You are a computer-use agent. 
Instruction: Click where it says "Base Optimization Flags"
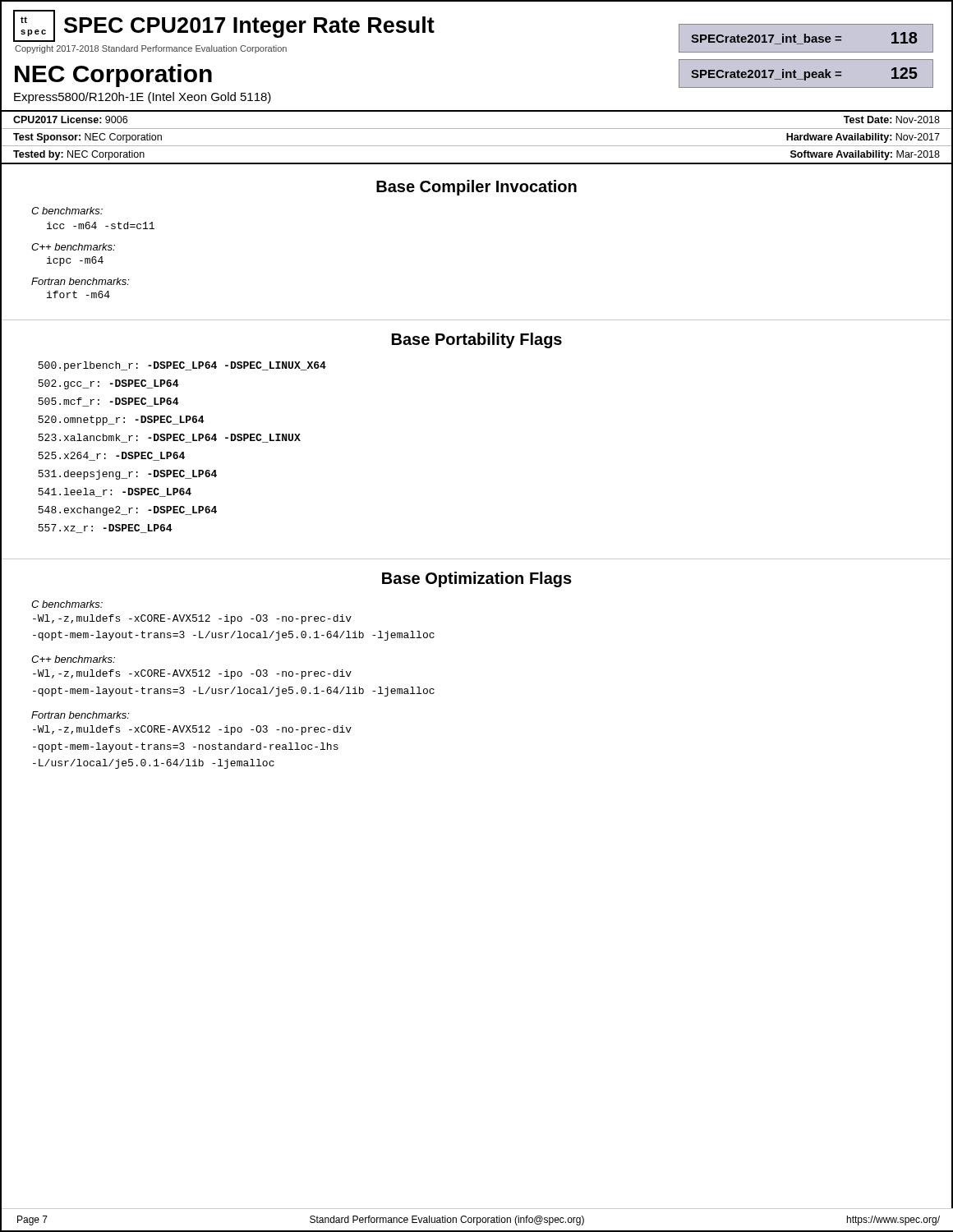476,578
